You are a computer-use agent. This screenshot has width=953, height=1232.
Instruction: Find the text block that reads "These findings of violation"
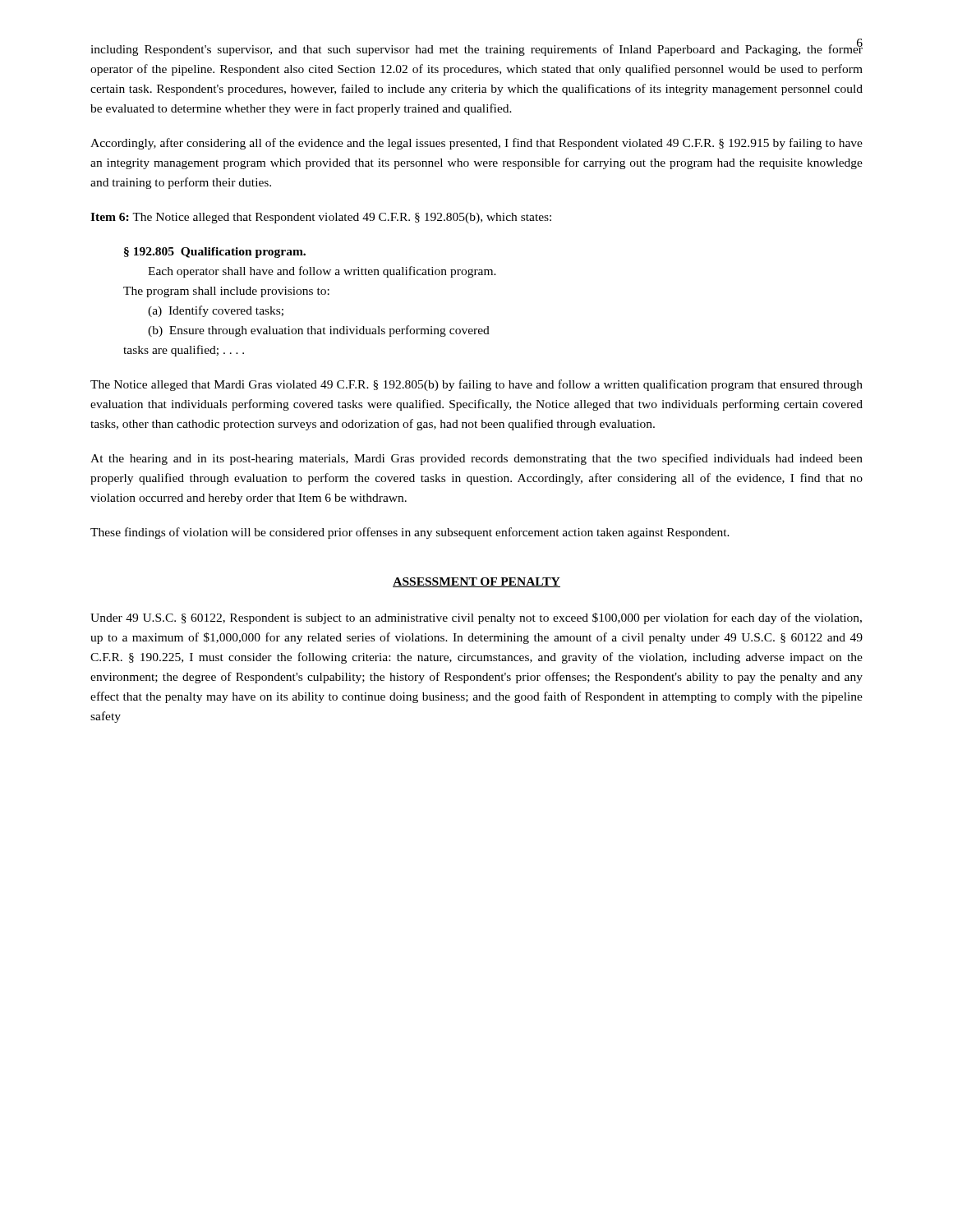pos(476,532)
